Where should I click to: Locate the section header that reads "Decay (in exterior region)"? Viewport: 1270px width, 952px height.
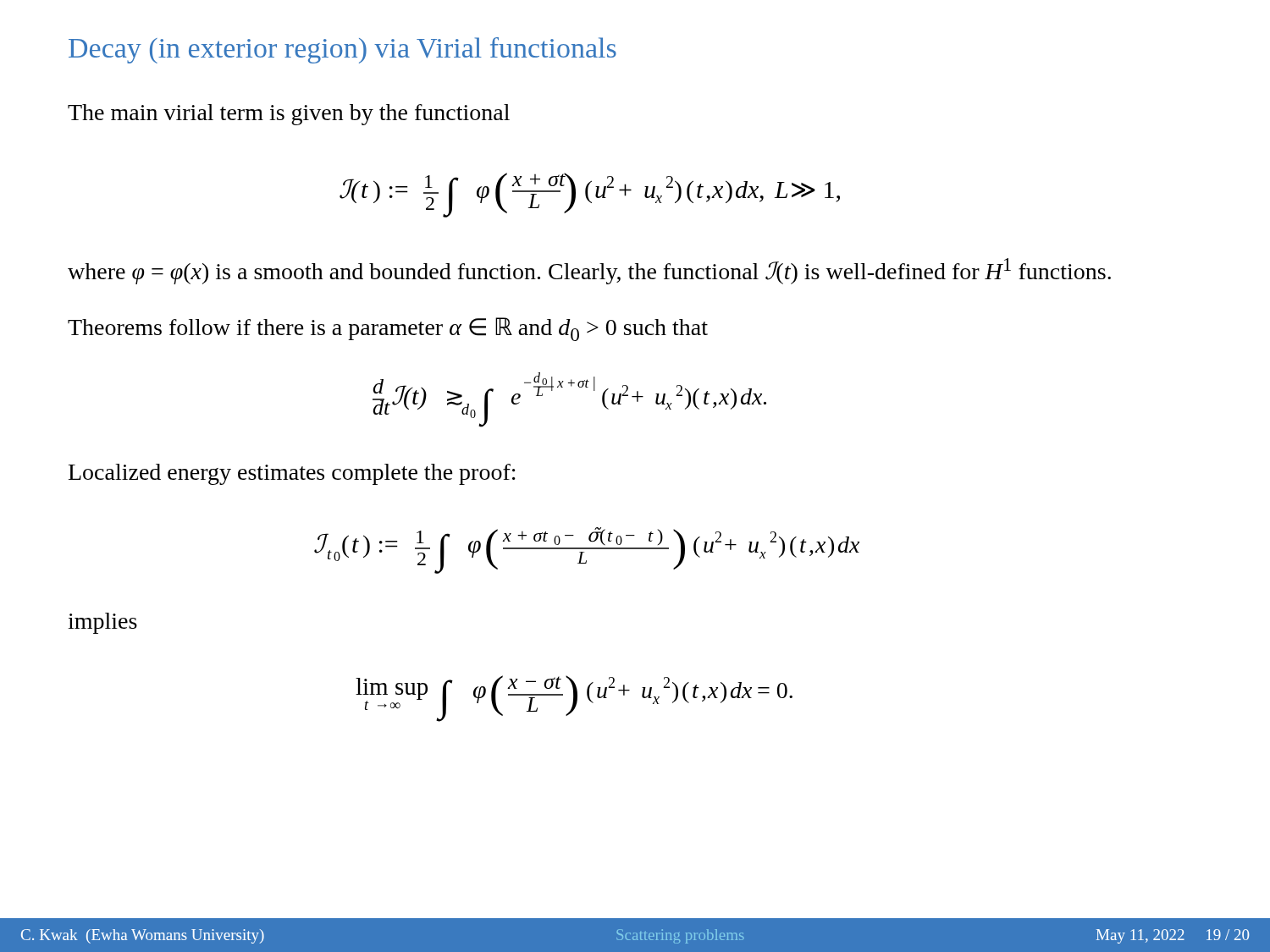[342, 48]
